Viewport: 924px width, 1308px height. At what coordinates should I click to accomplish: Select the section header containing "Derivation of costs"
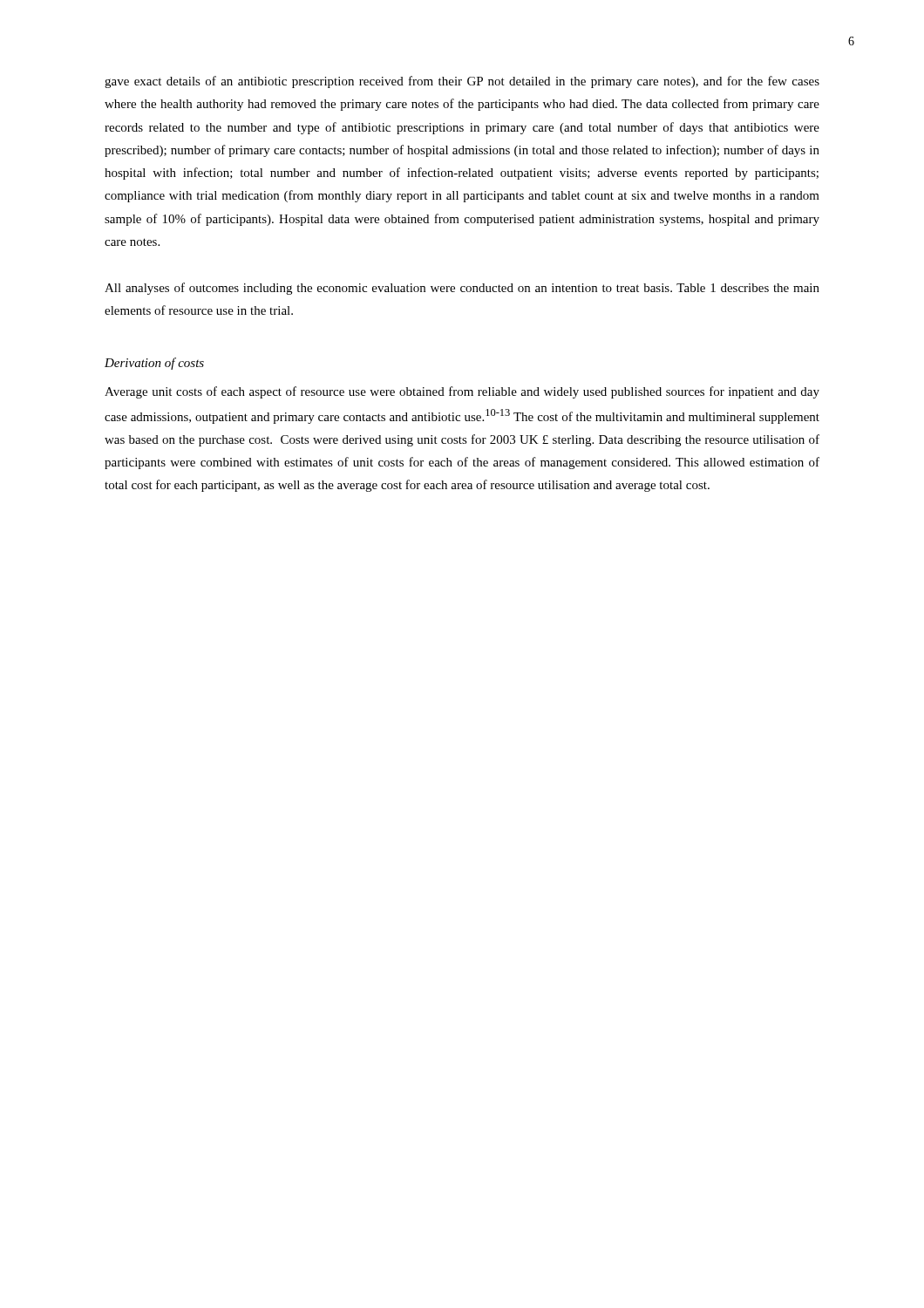tap(154, 362)
